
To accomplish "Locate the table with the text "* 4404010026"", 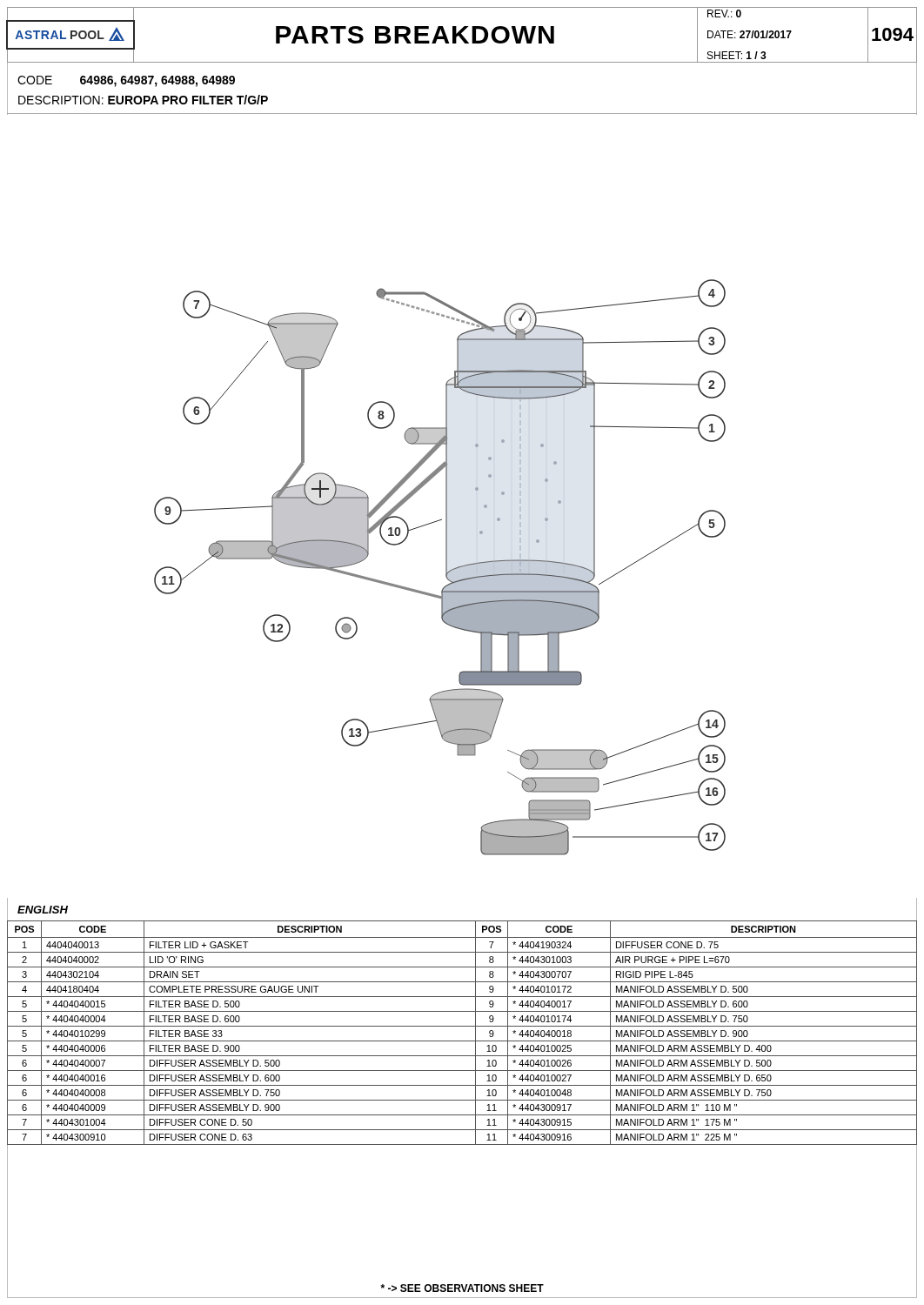I will click(462, 1100).
